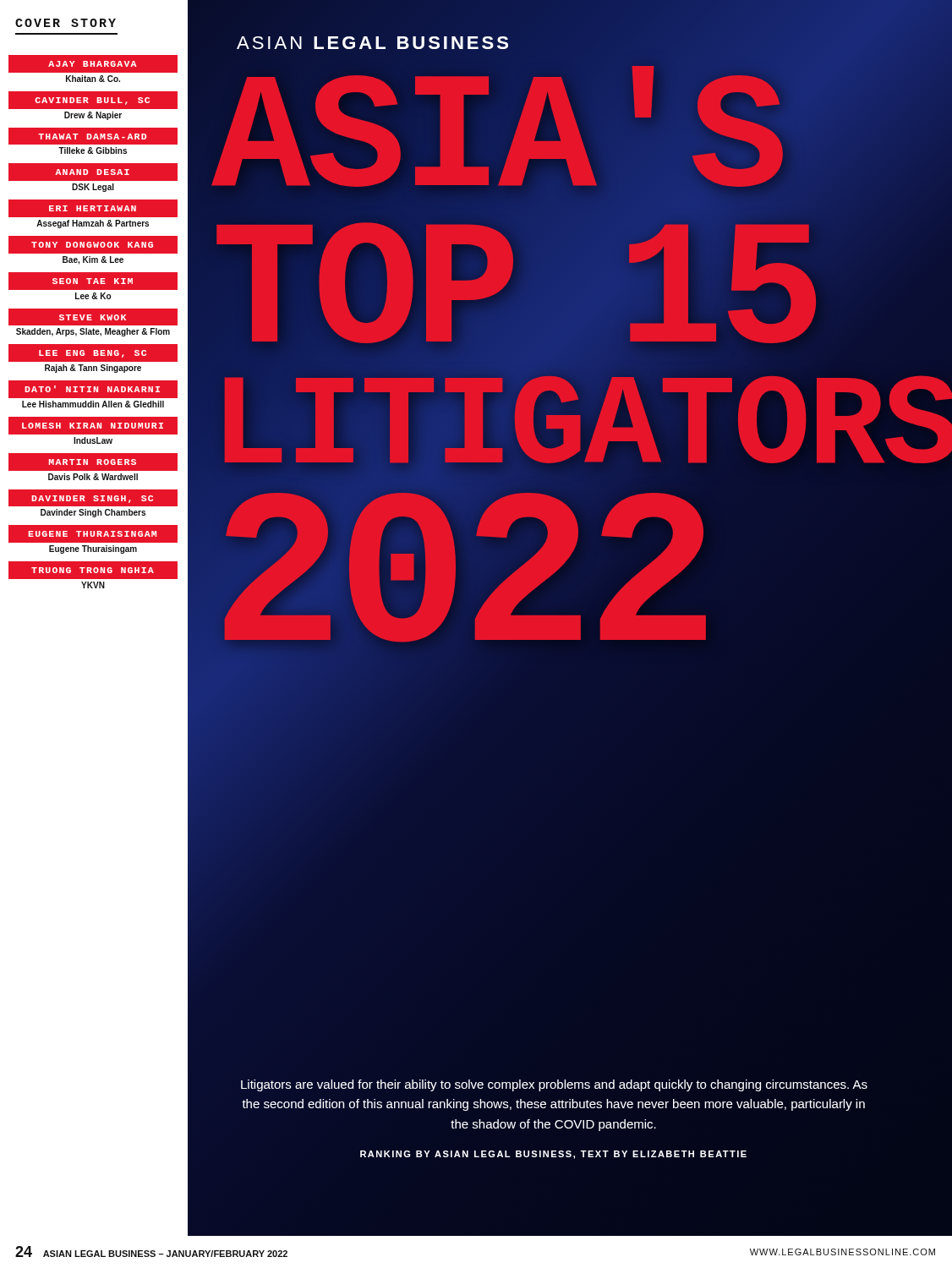Select the list item with the text "LOMESH KIRAN NIDUMURI IndusLaw"
The width and height of the screenshot is (952, 1268).
(93, 432)
